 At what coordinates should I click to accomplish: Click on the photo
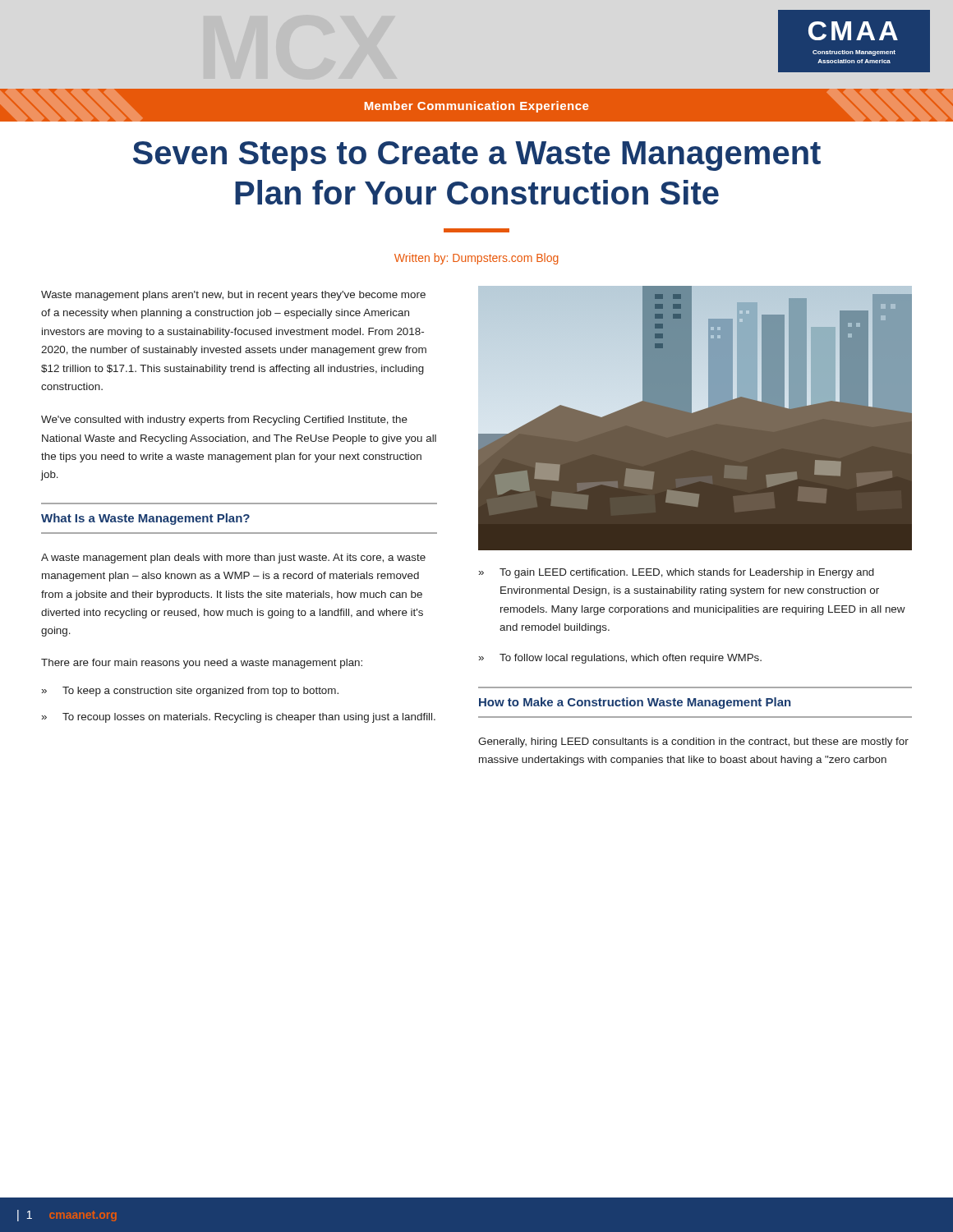695,418
